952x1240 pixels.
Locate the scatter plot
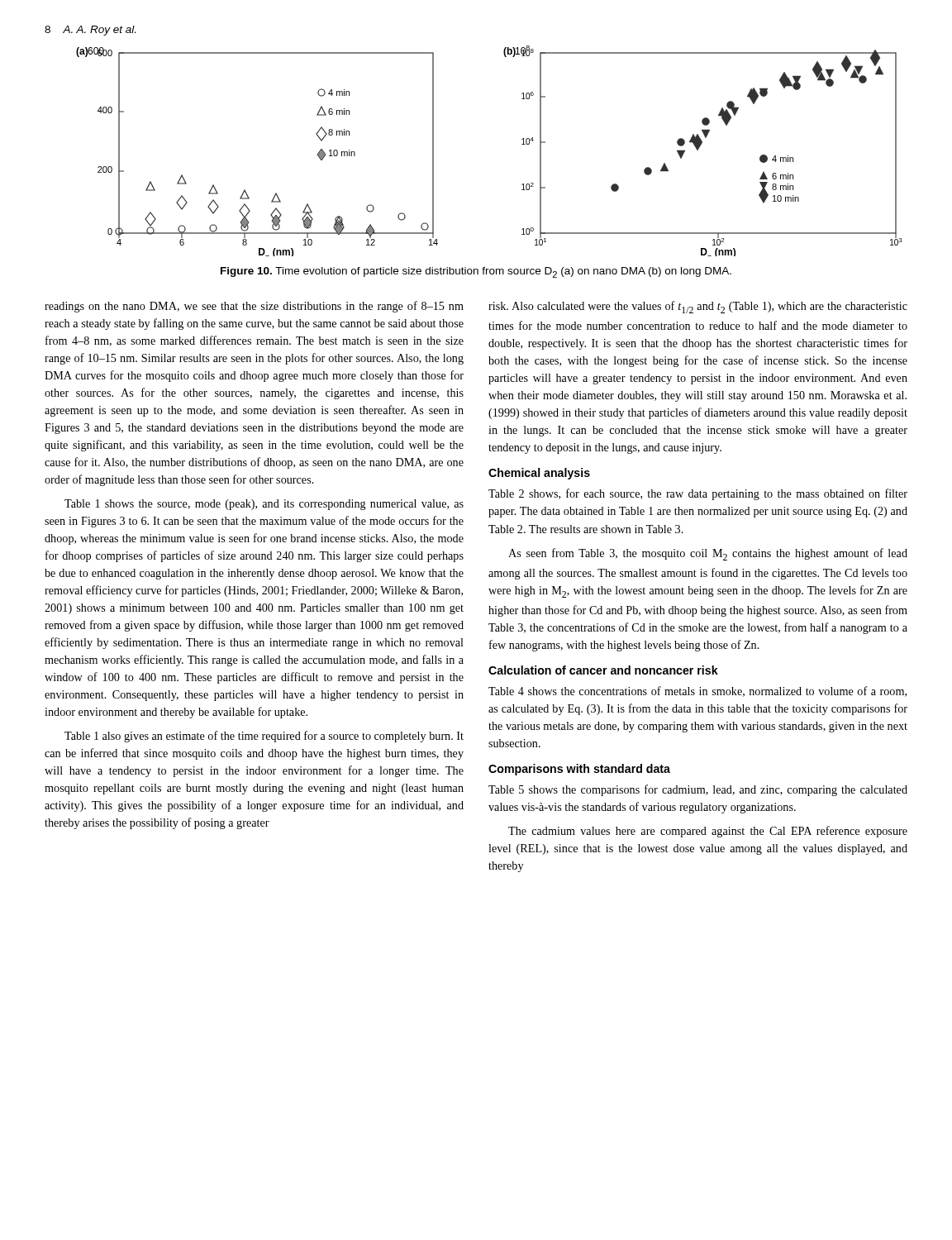click(476, 150)
